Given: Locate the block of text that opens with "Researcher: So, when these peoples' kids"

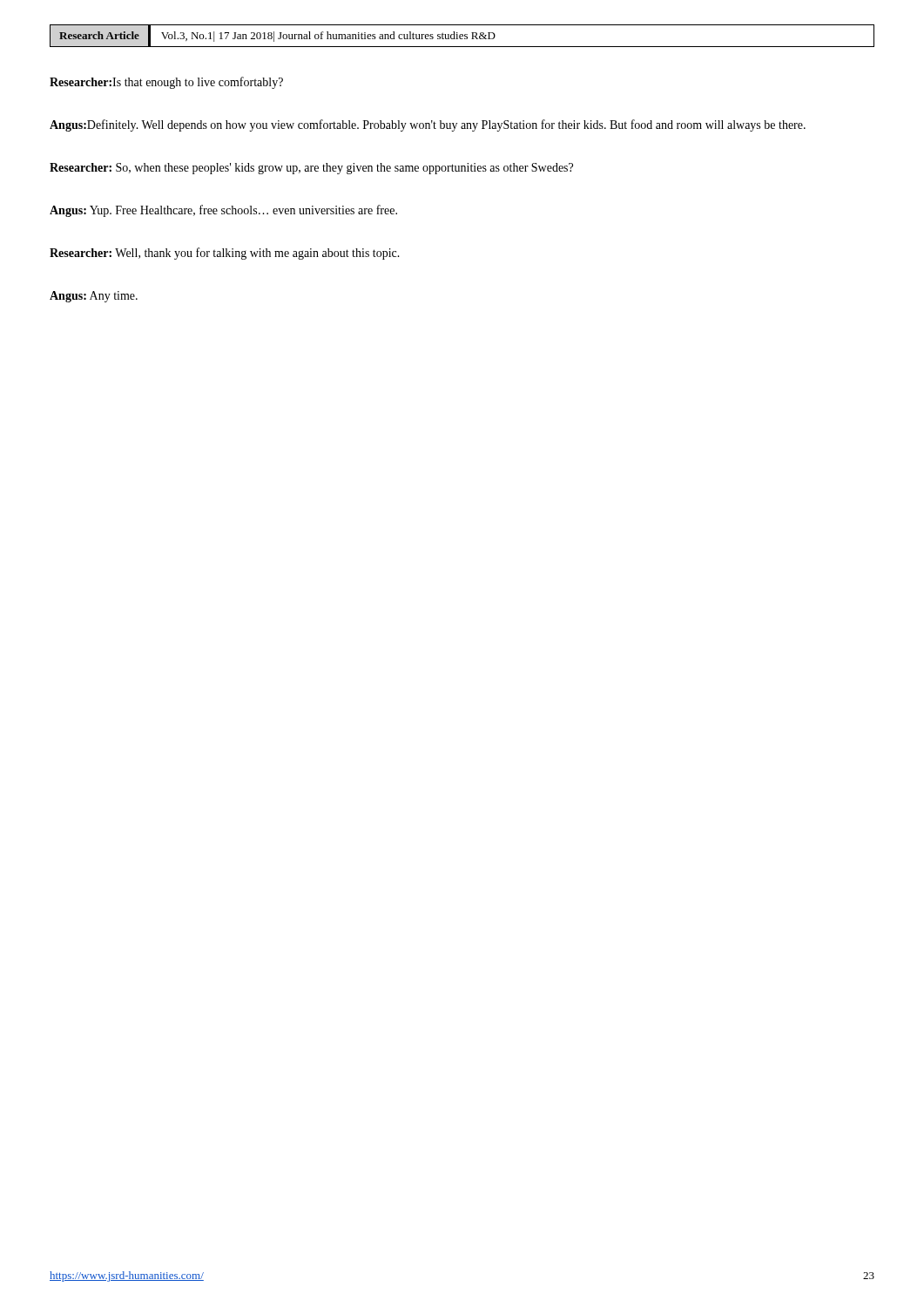Looking at the screenshot, I should (x=312, y=168).
